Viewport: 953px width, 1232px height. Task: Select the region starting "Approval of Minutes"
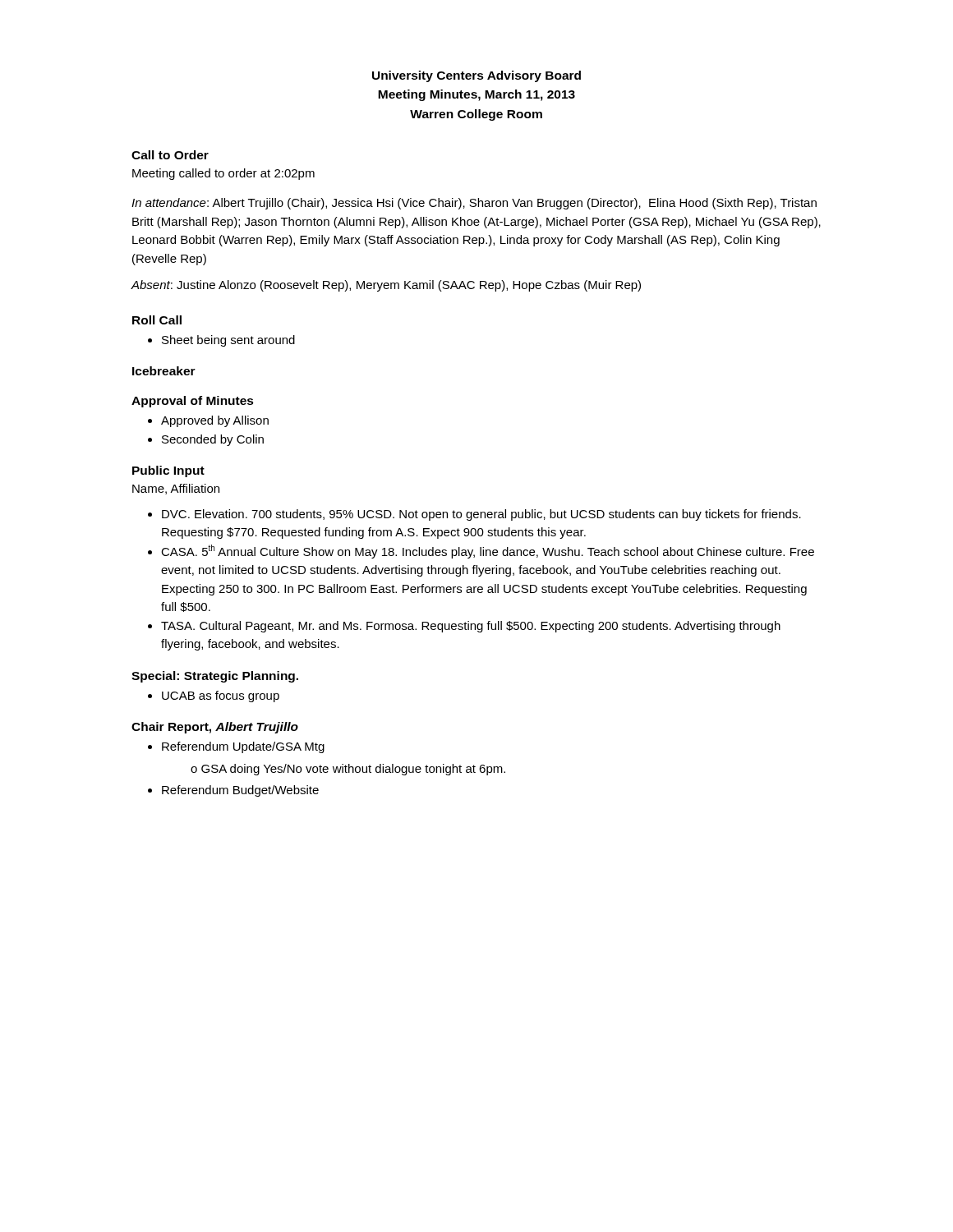[193, 401]
